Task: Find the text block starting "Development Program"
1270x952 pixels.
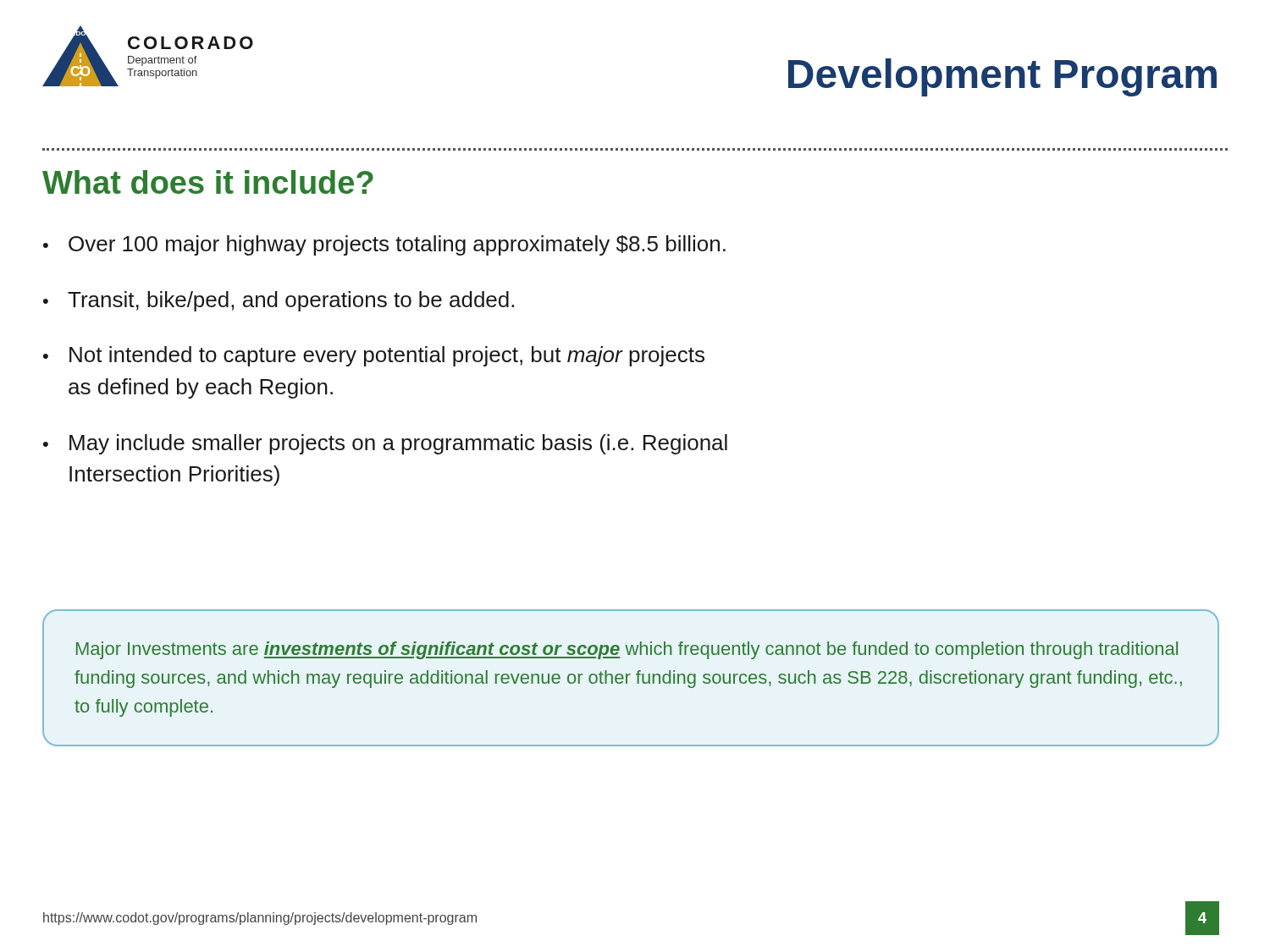Action: pos(1002,74)
